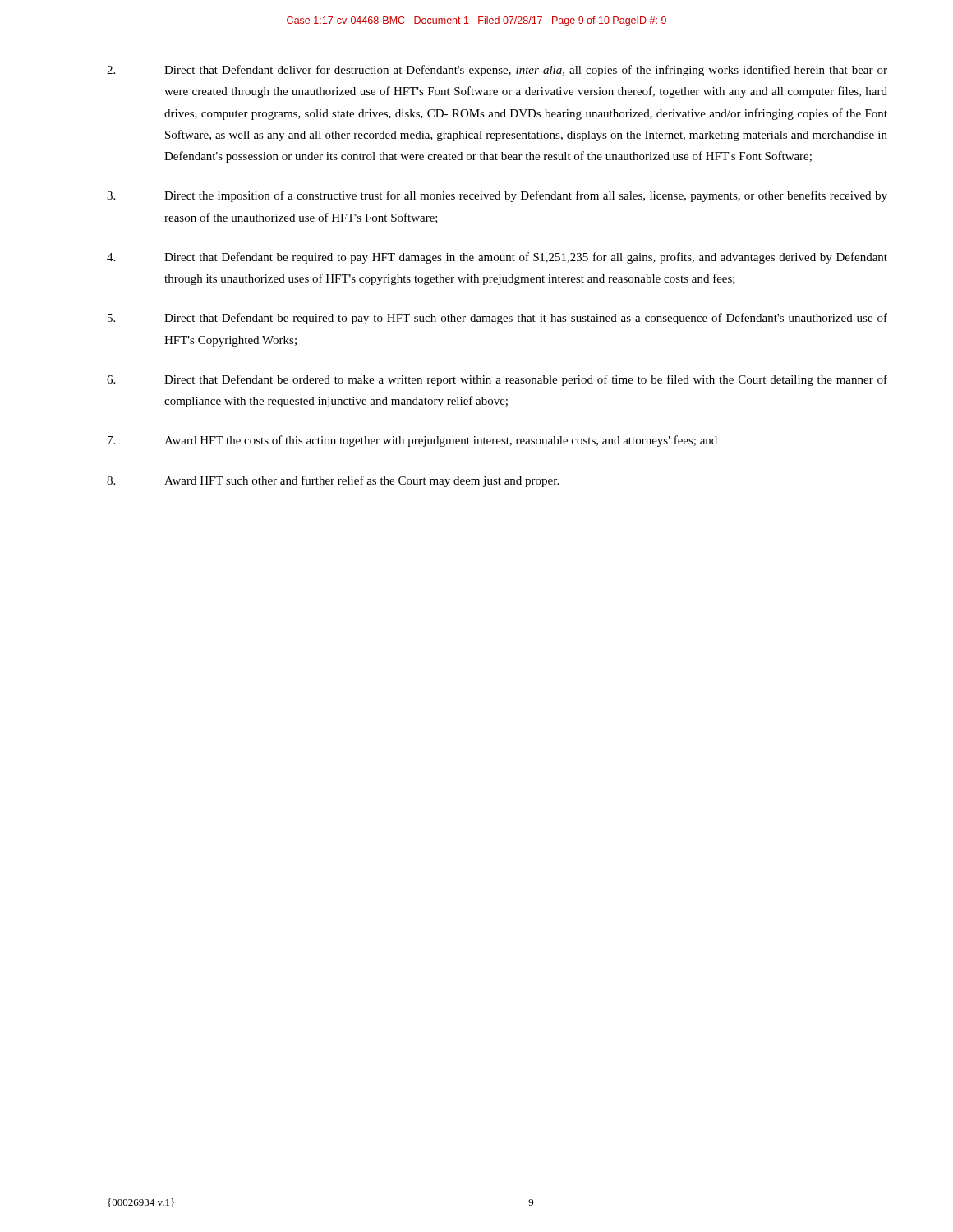Find the block on this page that starts "4. Direct that Defendant be required to pay"
Viewport: 953px width, 1232px height.
(497, 268)
